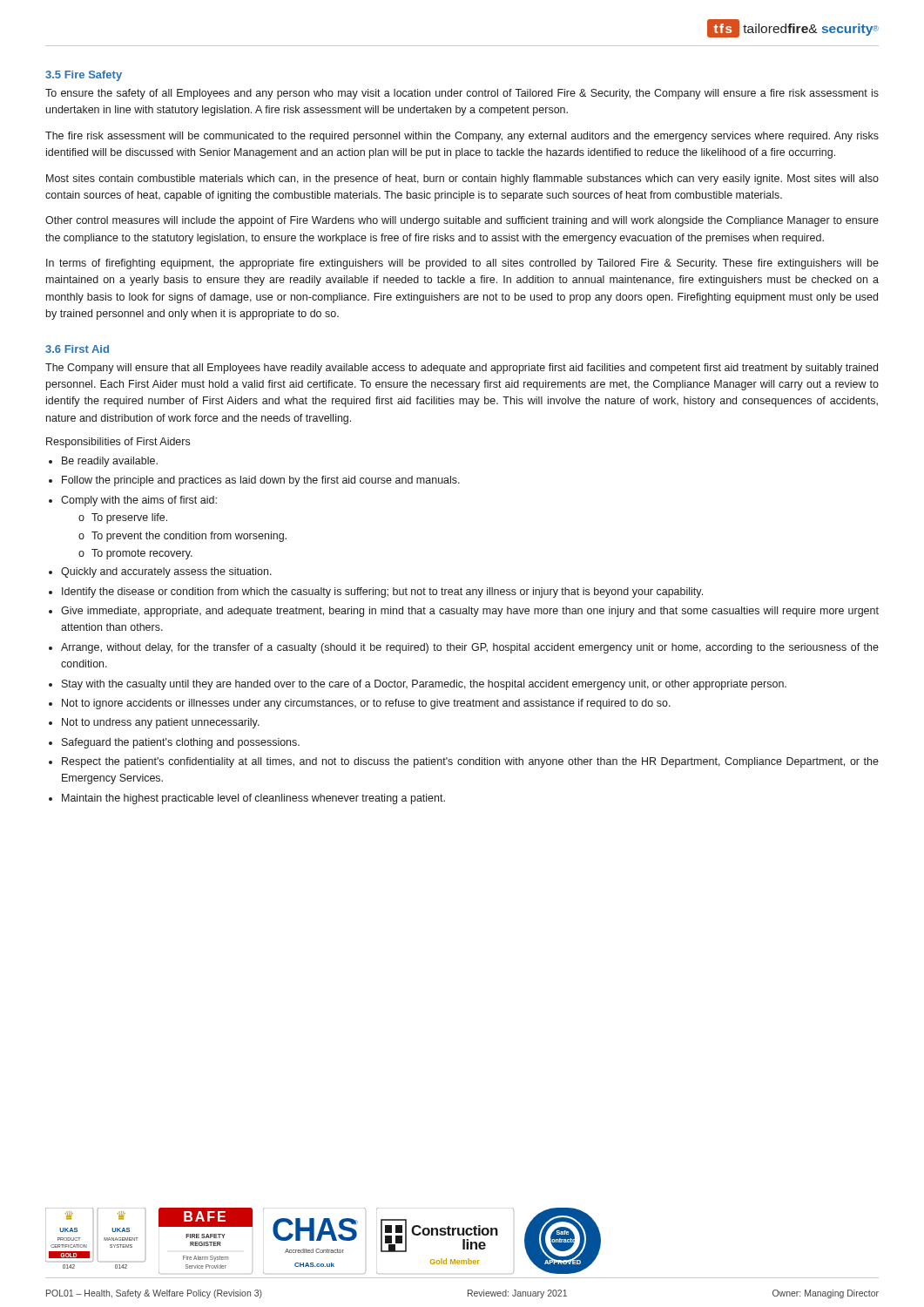Viewport: 924px width, 1307px height.
Task: Locate the block of text that opens with "Quickly and accurately"
Action: (x=166, y=572)
